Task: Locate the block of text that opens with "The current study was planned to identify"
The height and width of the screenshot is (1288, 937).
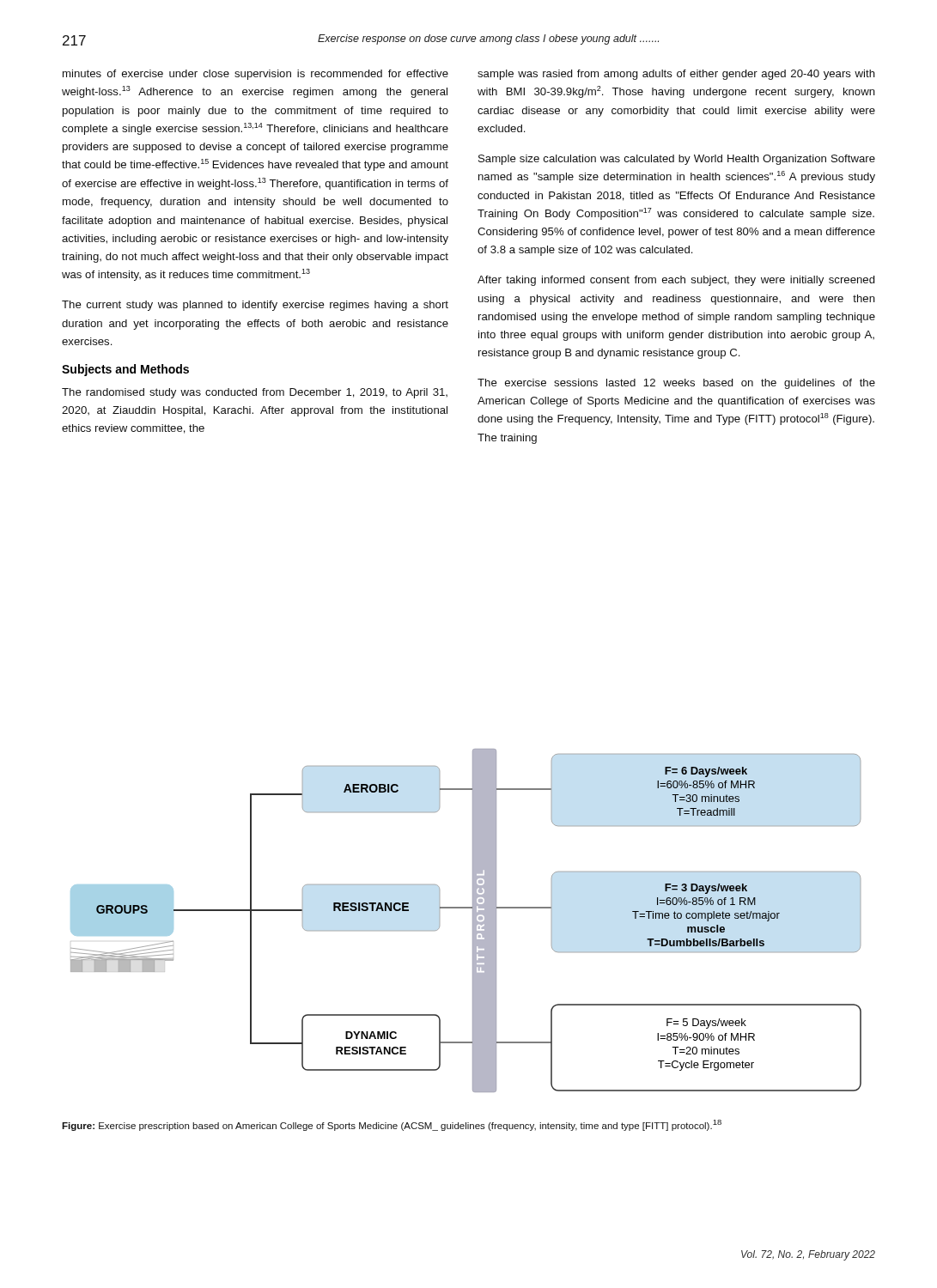Action: 255,323
